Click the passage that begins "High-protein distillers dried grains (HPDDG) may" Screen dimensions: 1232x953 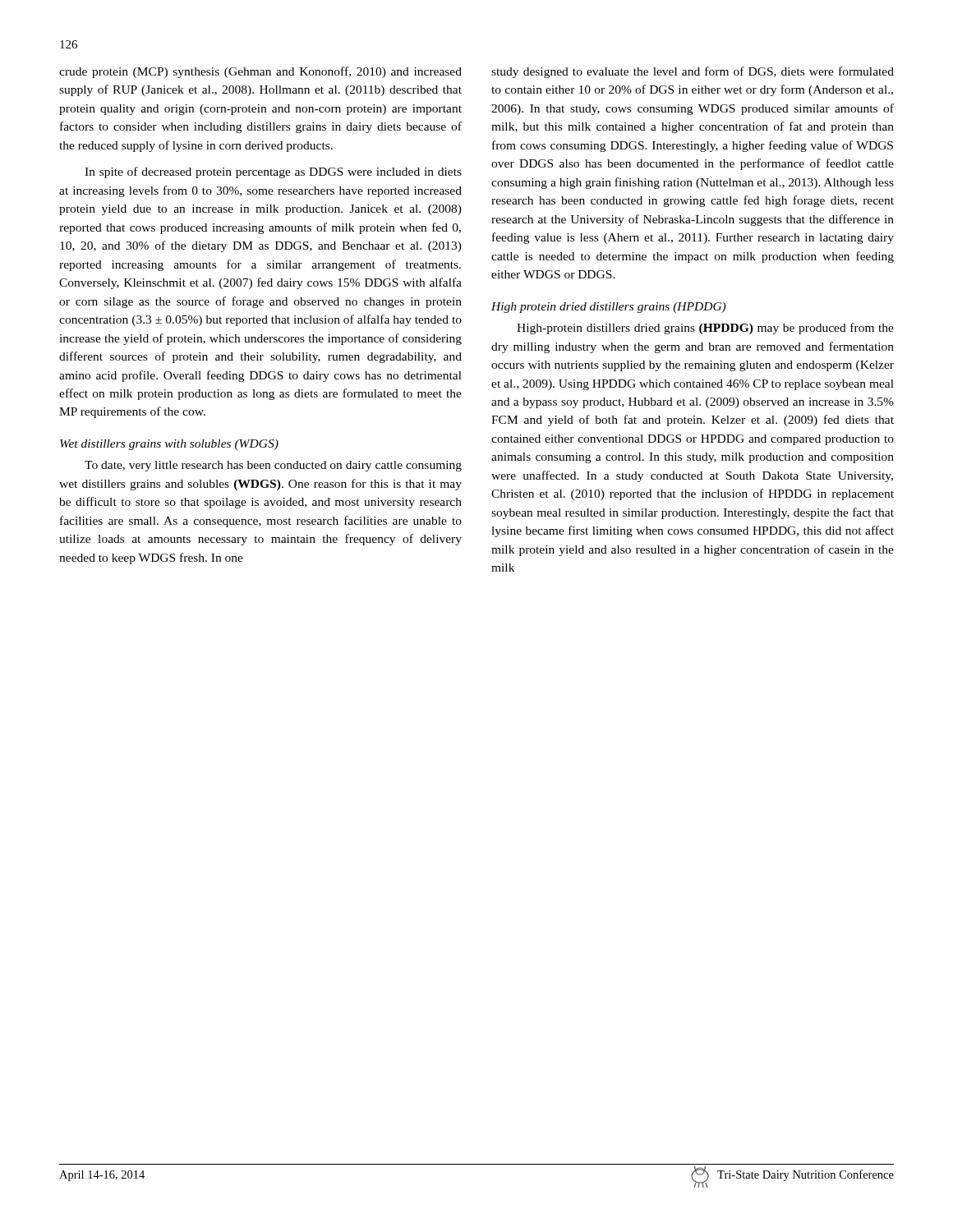tap(693, 448)
